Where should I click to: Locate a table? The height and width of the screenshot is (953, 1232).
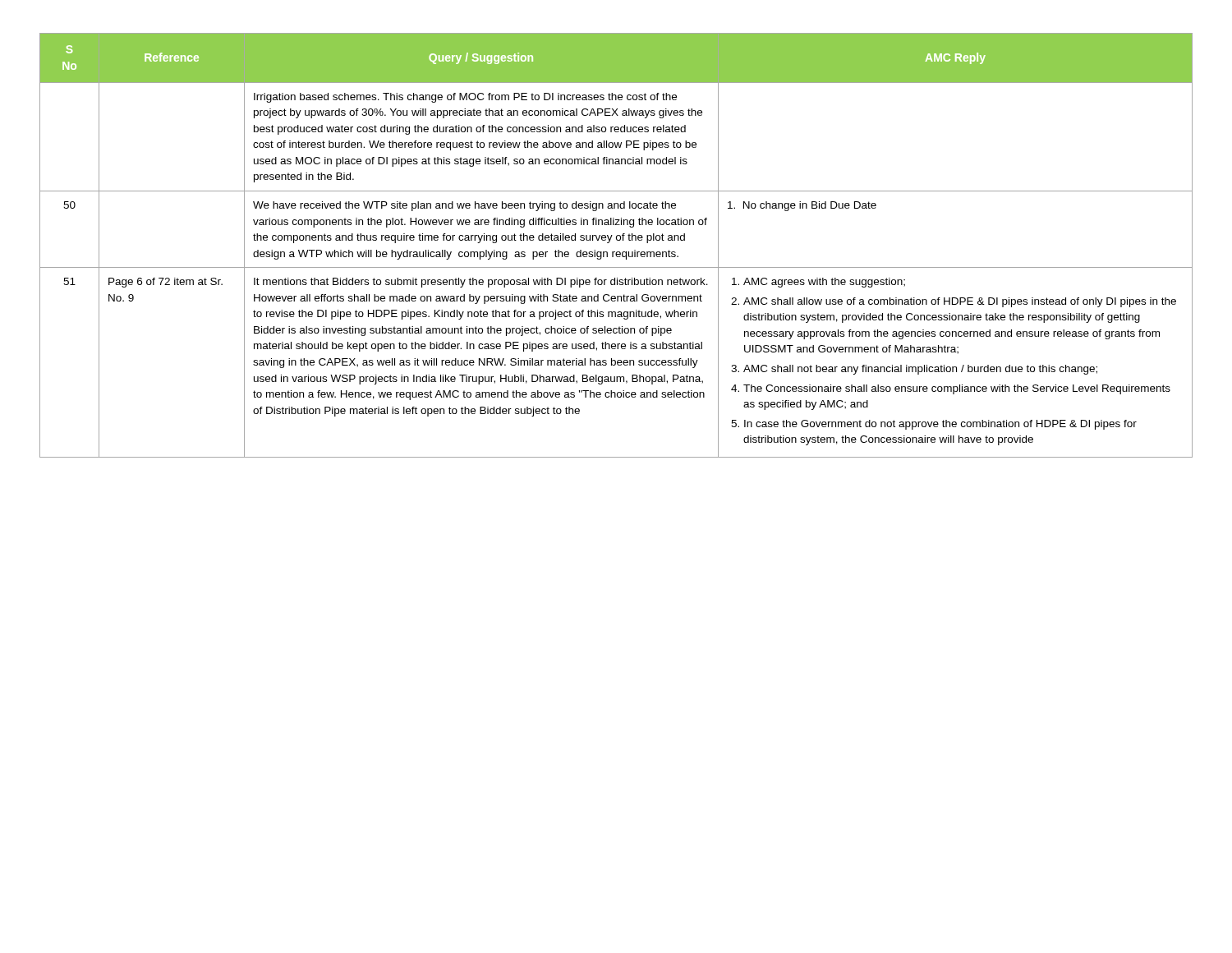pyautogui.click(x=616, y=245)
